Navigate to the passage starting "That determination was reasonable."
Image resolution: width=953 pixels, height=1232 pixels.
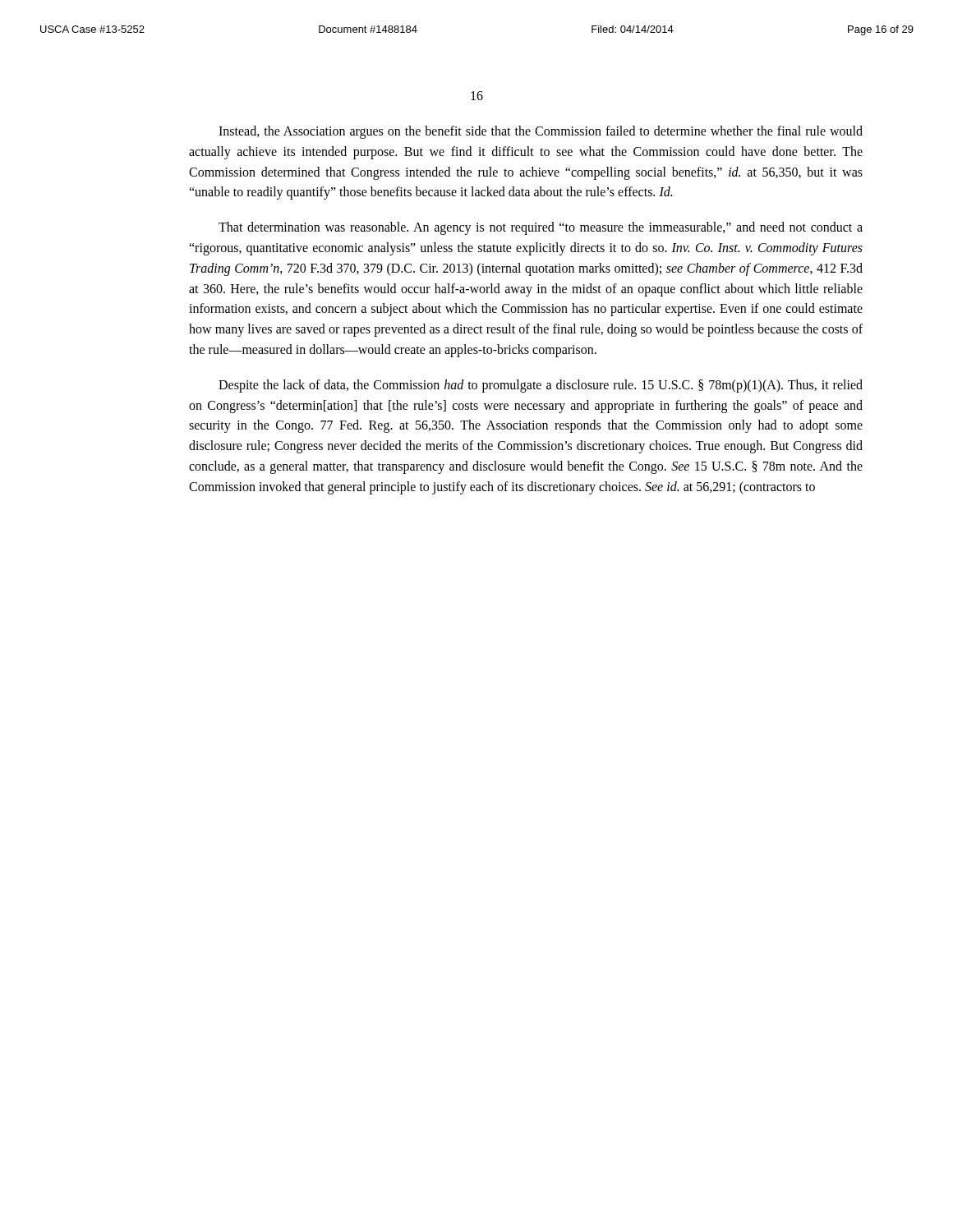point(526,289)
